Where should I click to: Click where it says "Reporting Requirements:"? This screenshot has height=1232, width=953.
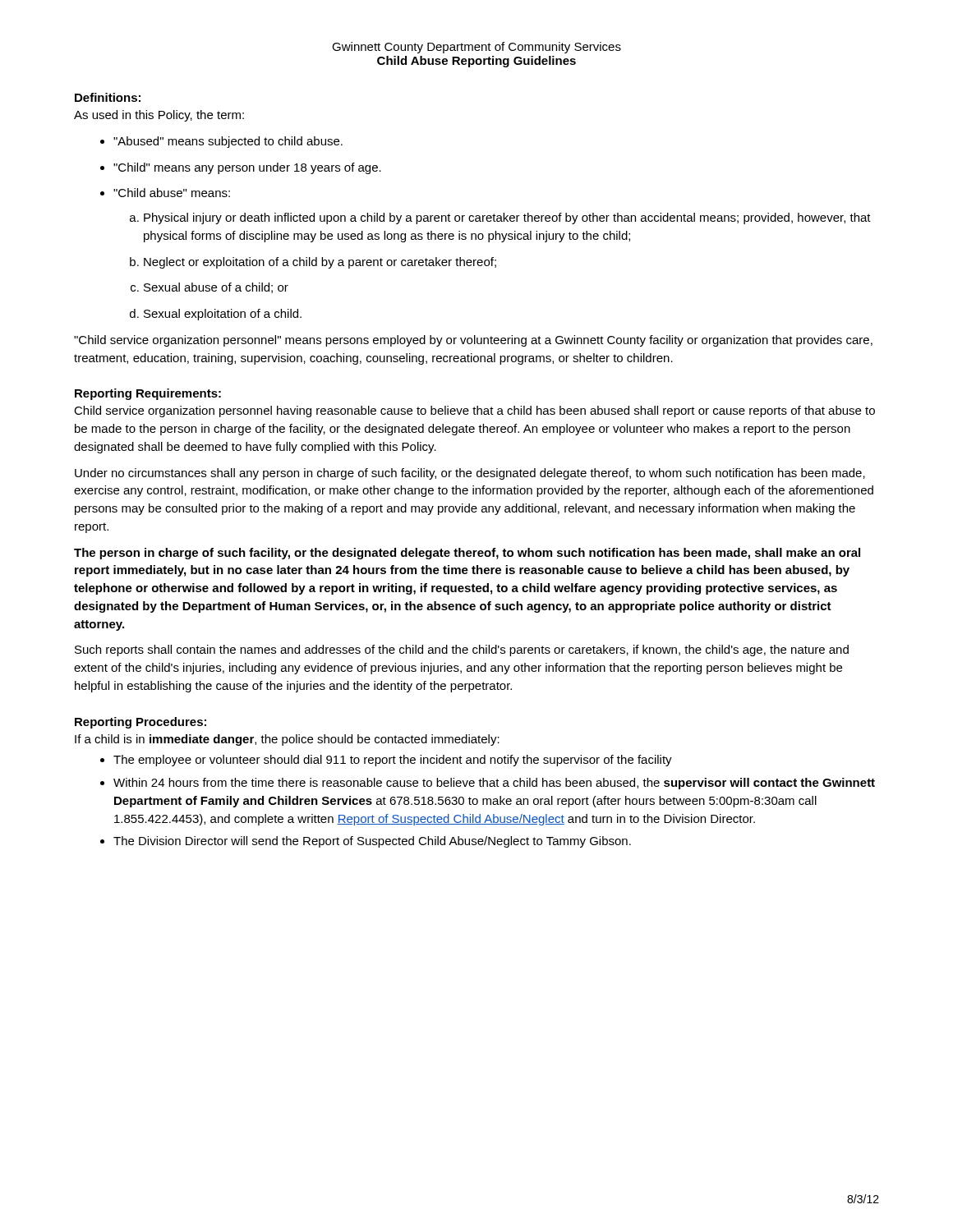(x=148, y=393)
